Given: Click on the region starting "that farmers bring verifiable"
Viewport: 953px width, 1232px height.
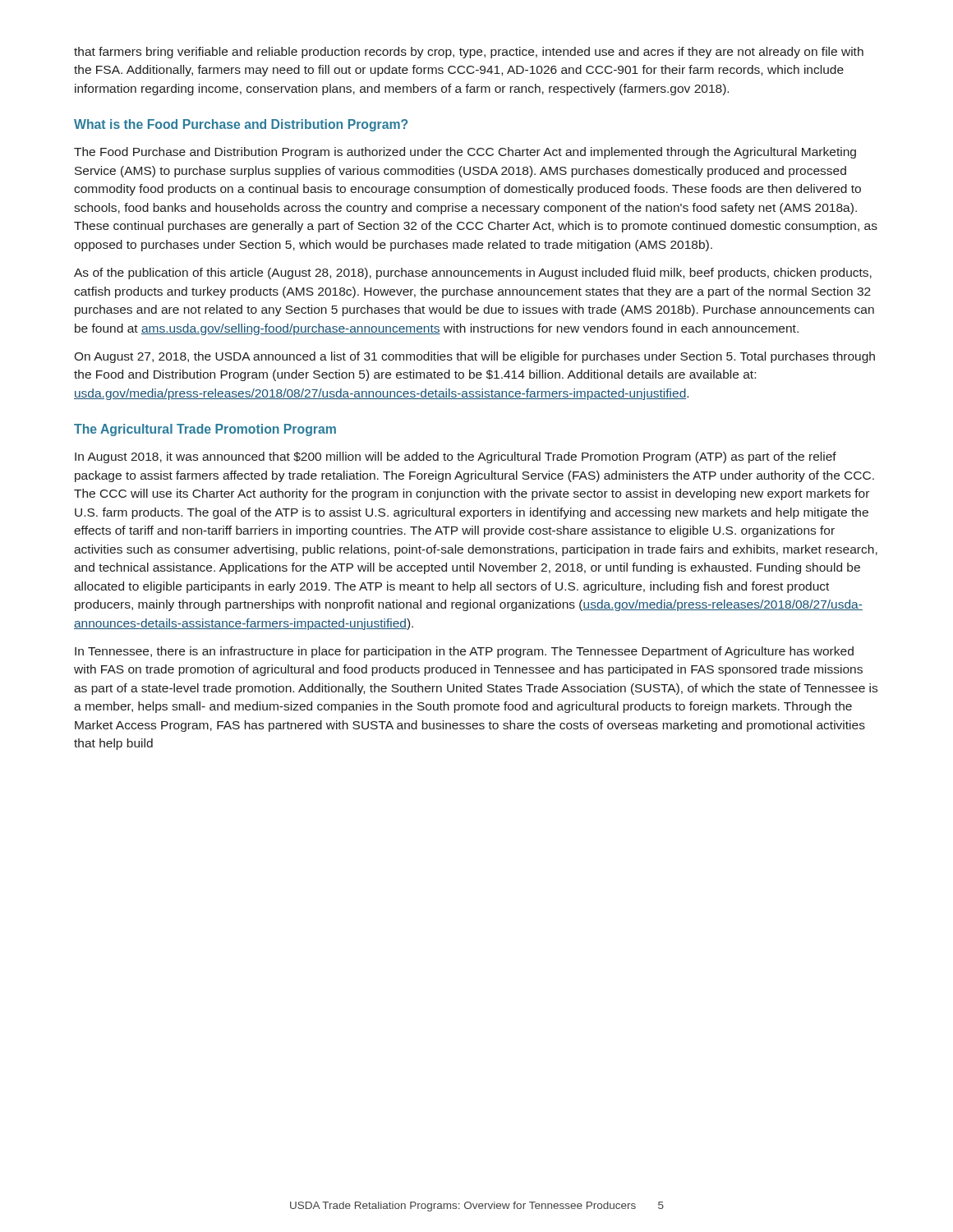Looking at the screenshot, I should pos(476,70).
